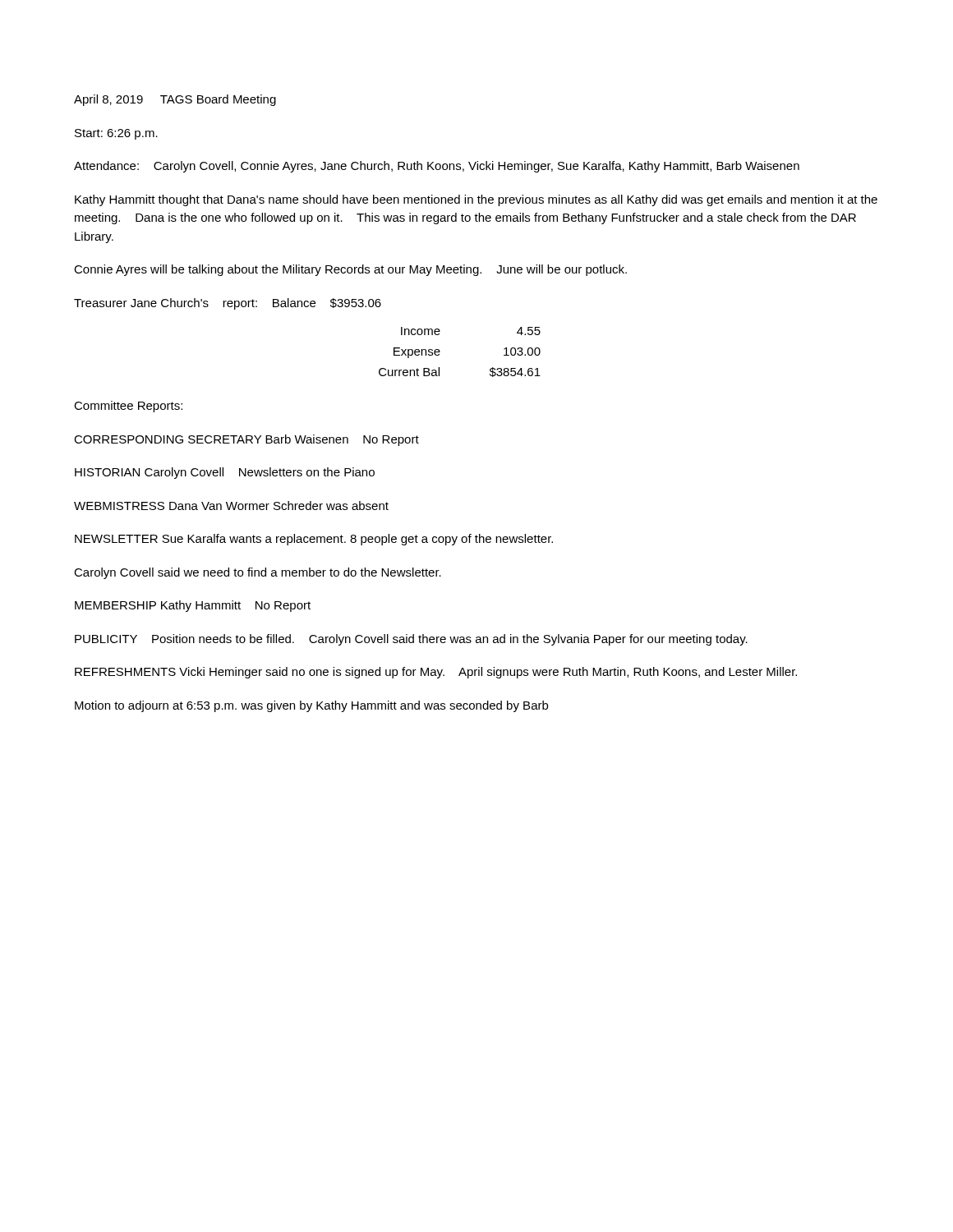Image resolution: width=953 pixels, height=1232 pixels.
Task: Find the text block that reads "PUBLICITY Position needs to be filled."
Action: click(411, 638)
